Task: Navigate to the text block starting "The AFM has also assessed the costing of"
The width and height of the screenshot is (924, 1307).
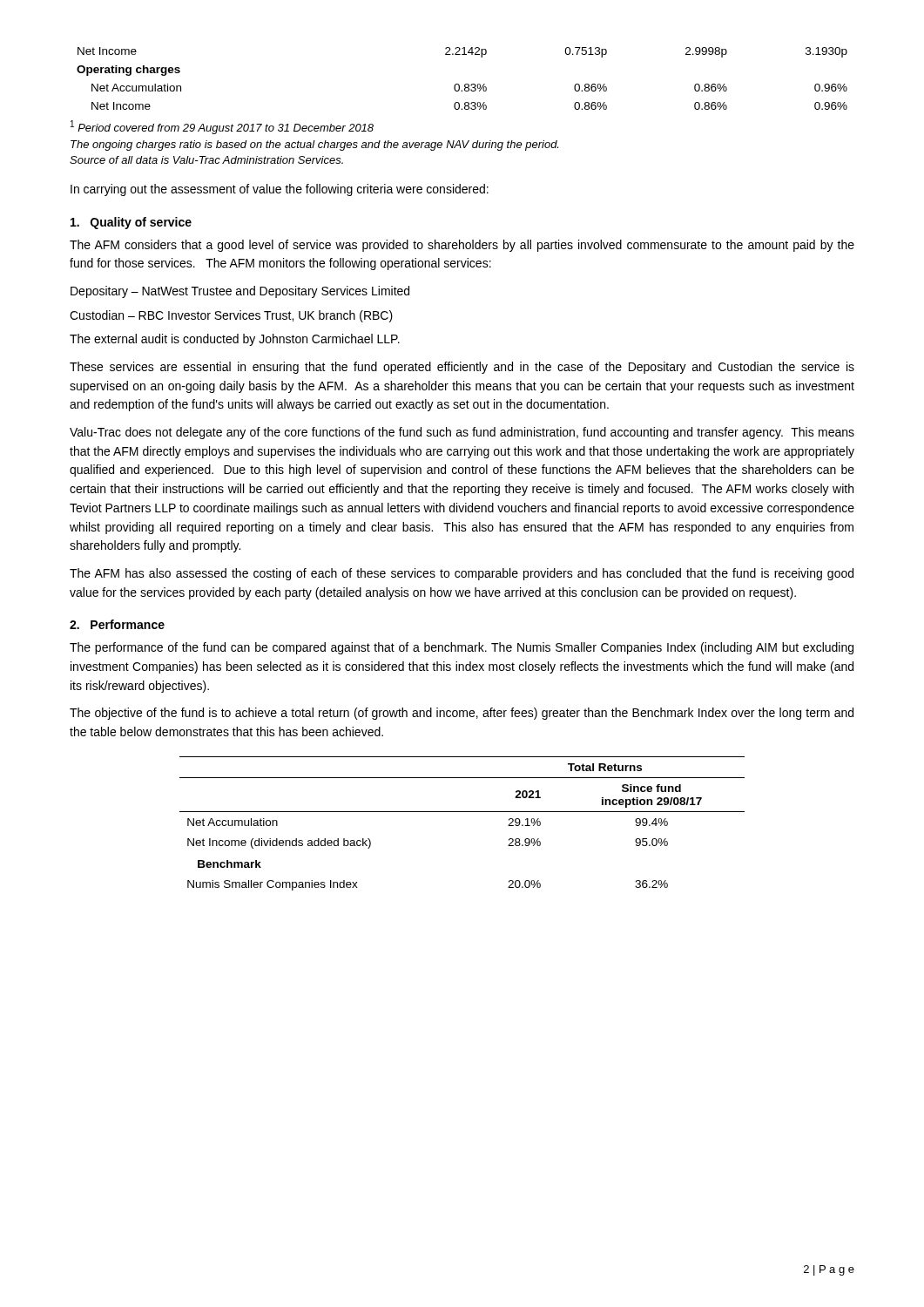Action: coord(462,583)
